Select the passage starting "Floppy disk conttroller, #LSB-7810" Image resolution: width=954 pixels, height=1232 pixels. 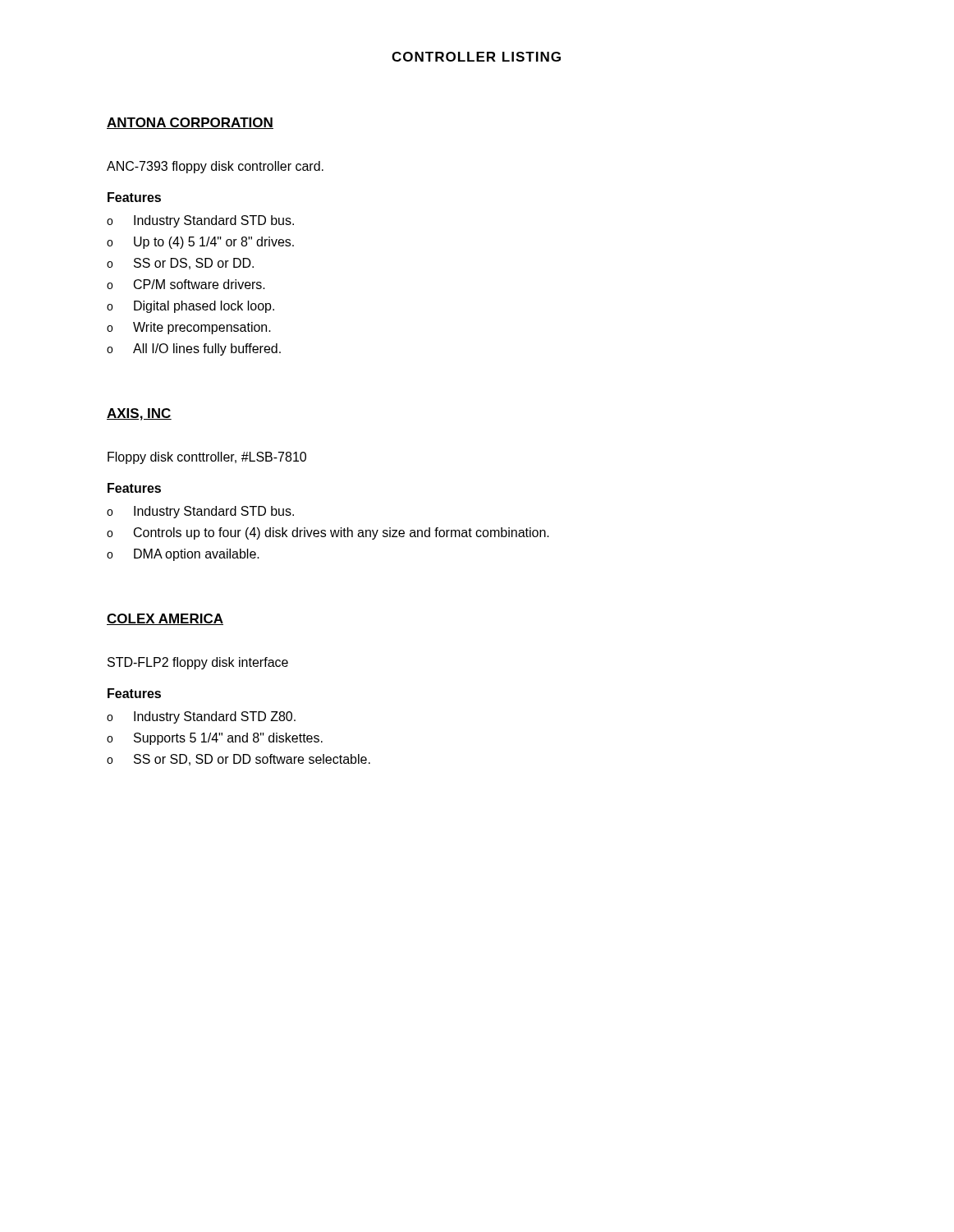[207, 457]
